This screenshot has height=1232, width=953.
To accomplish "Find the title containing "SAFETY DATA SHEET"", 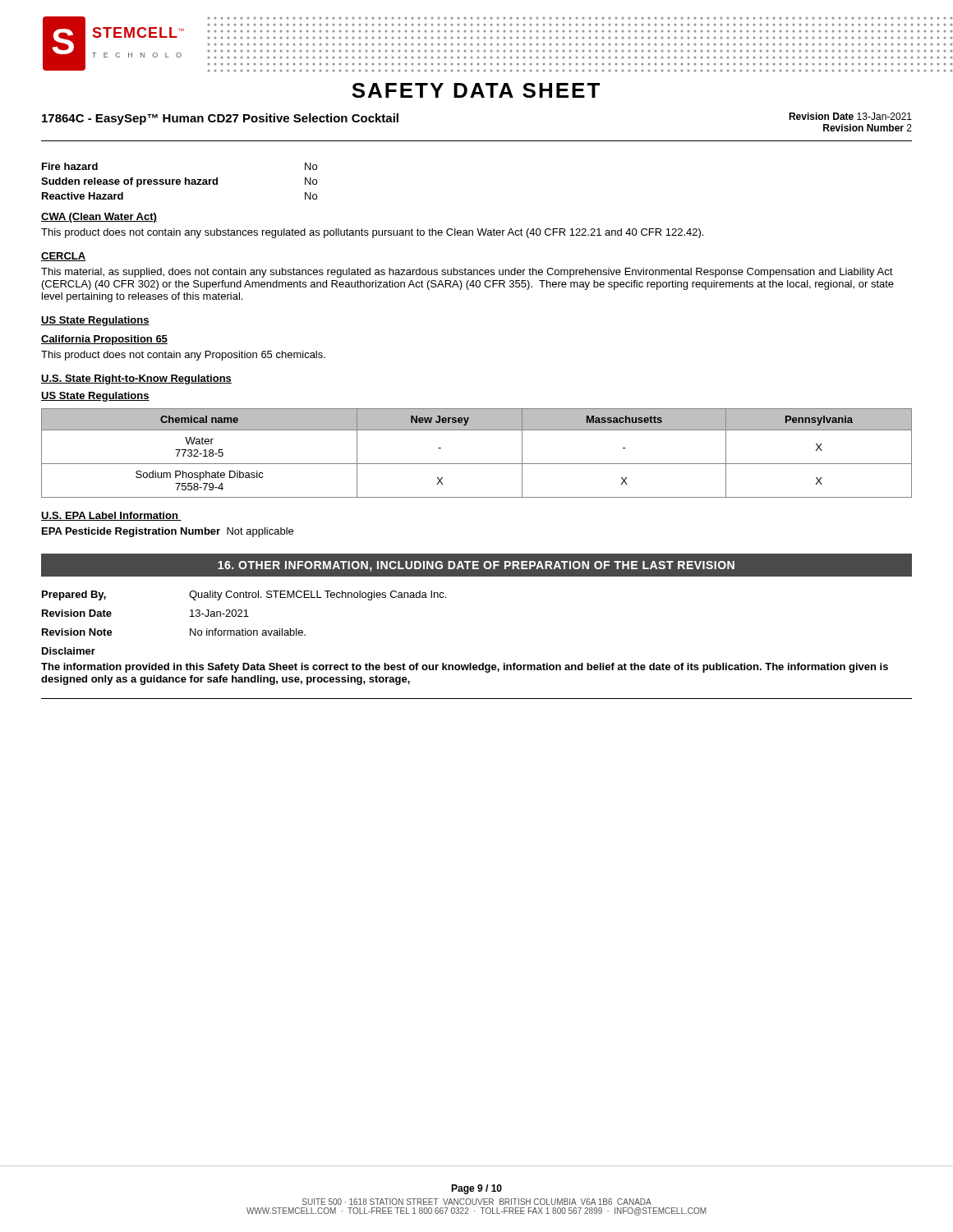I will coord(476,90).
